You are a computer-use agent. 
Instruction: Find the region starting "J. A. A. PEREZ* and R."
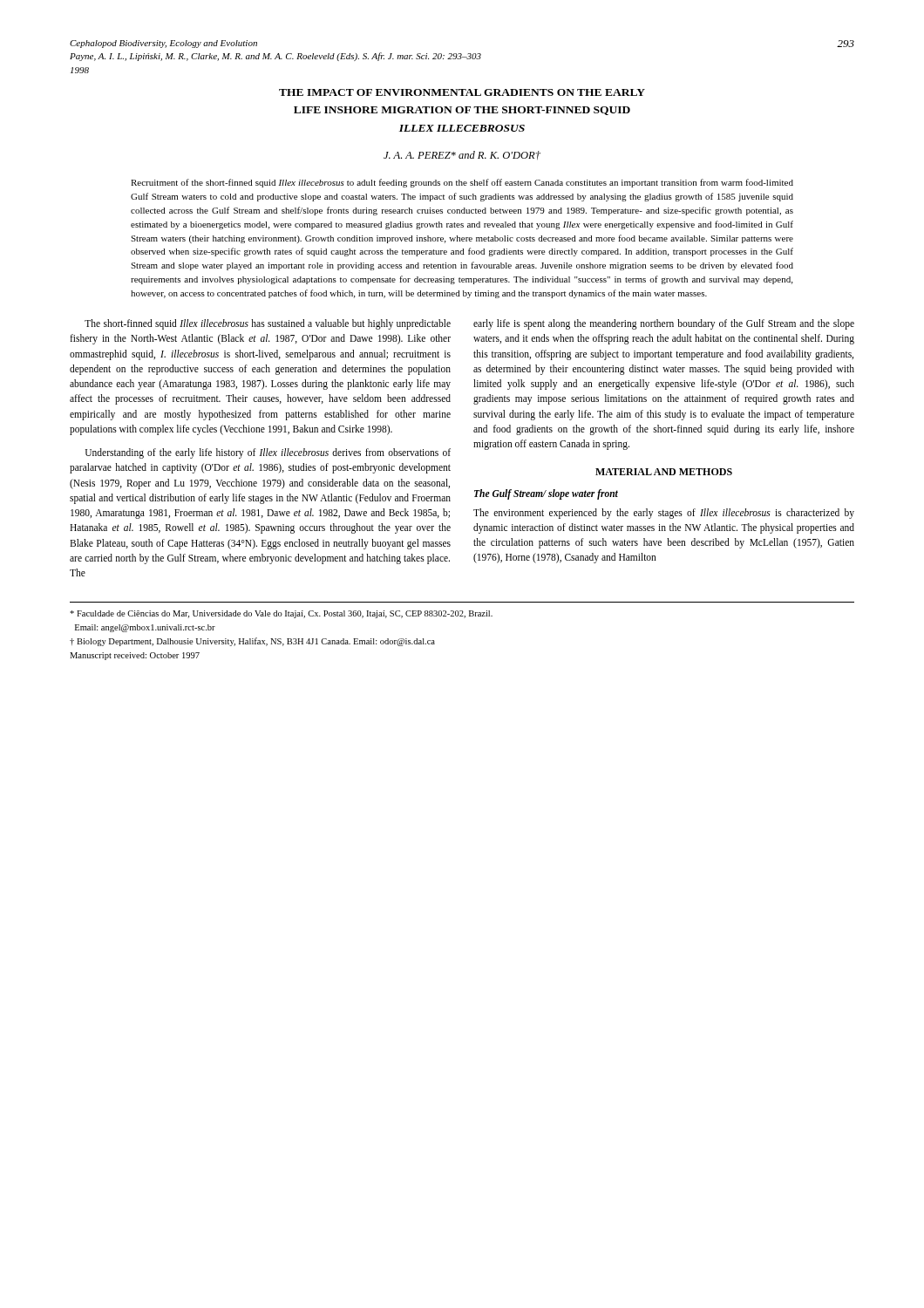pos(462,155)
